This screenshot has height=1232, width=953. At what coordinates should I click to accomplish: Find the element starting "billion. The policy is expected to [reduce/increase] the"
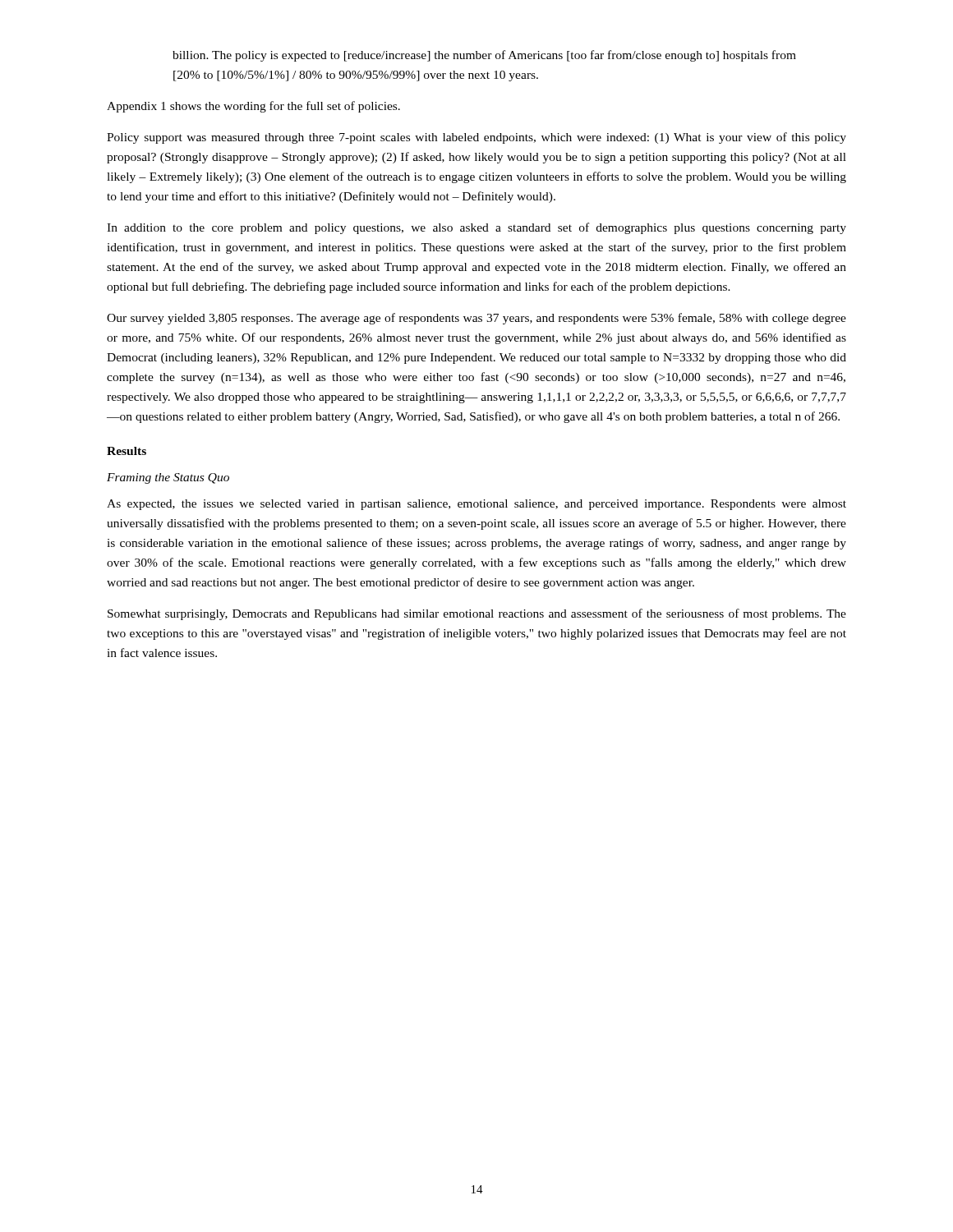(484, 64)
